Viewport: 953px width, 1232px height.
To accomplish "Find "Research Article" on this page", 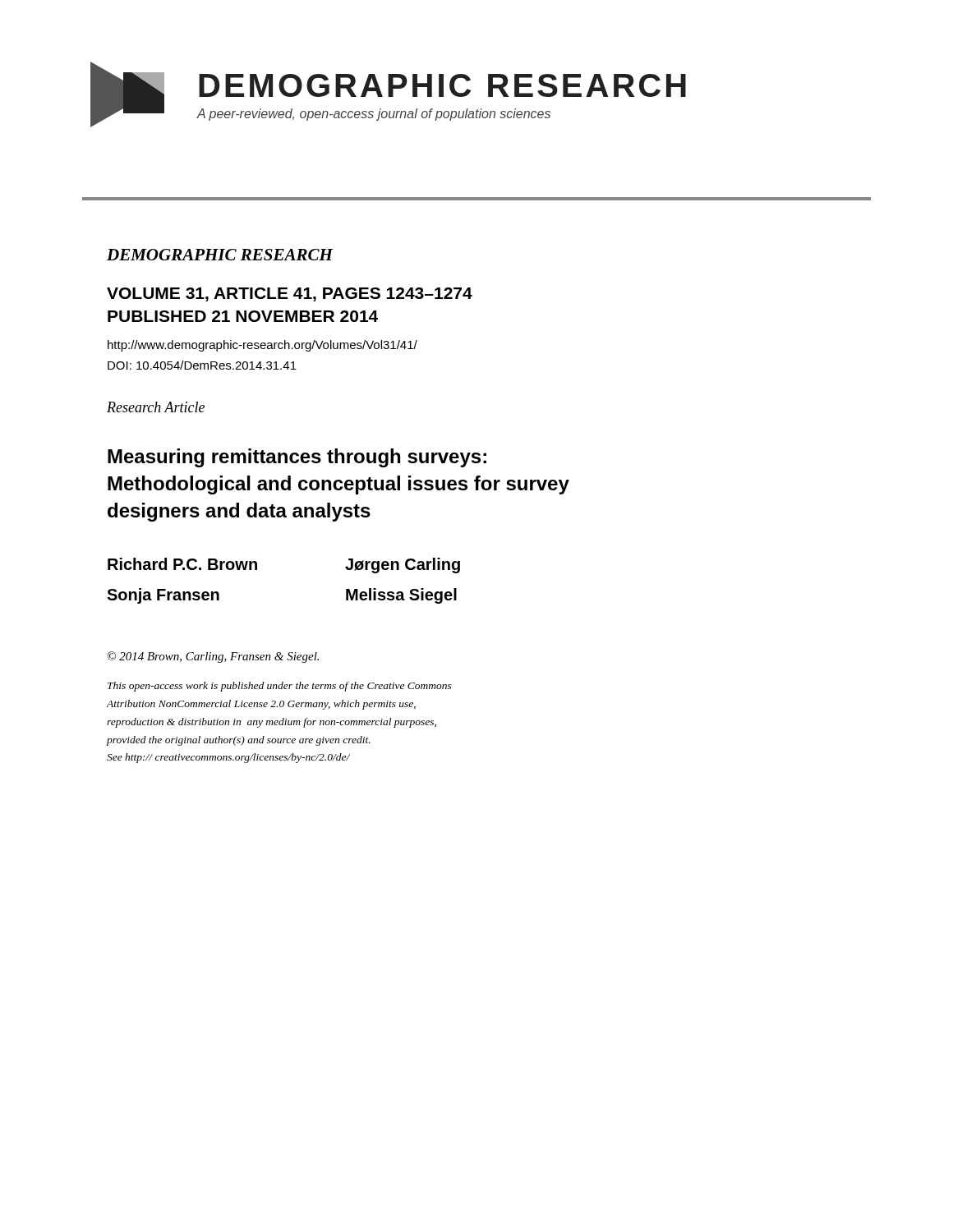I will click(x=156, y=407).
